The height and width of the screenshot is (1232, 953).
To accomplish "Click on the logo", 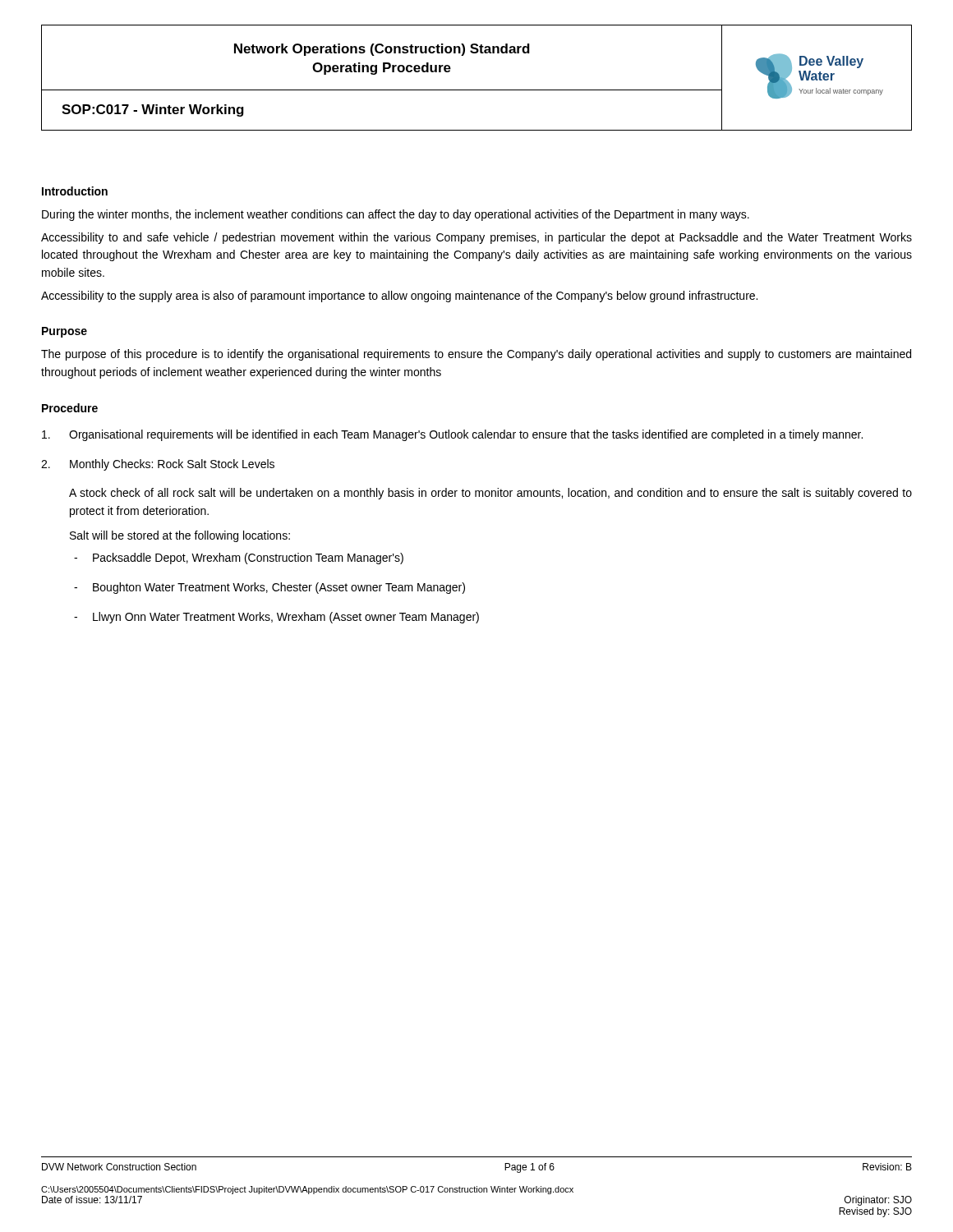I will [x=817, y=78].
